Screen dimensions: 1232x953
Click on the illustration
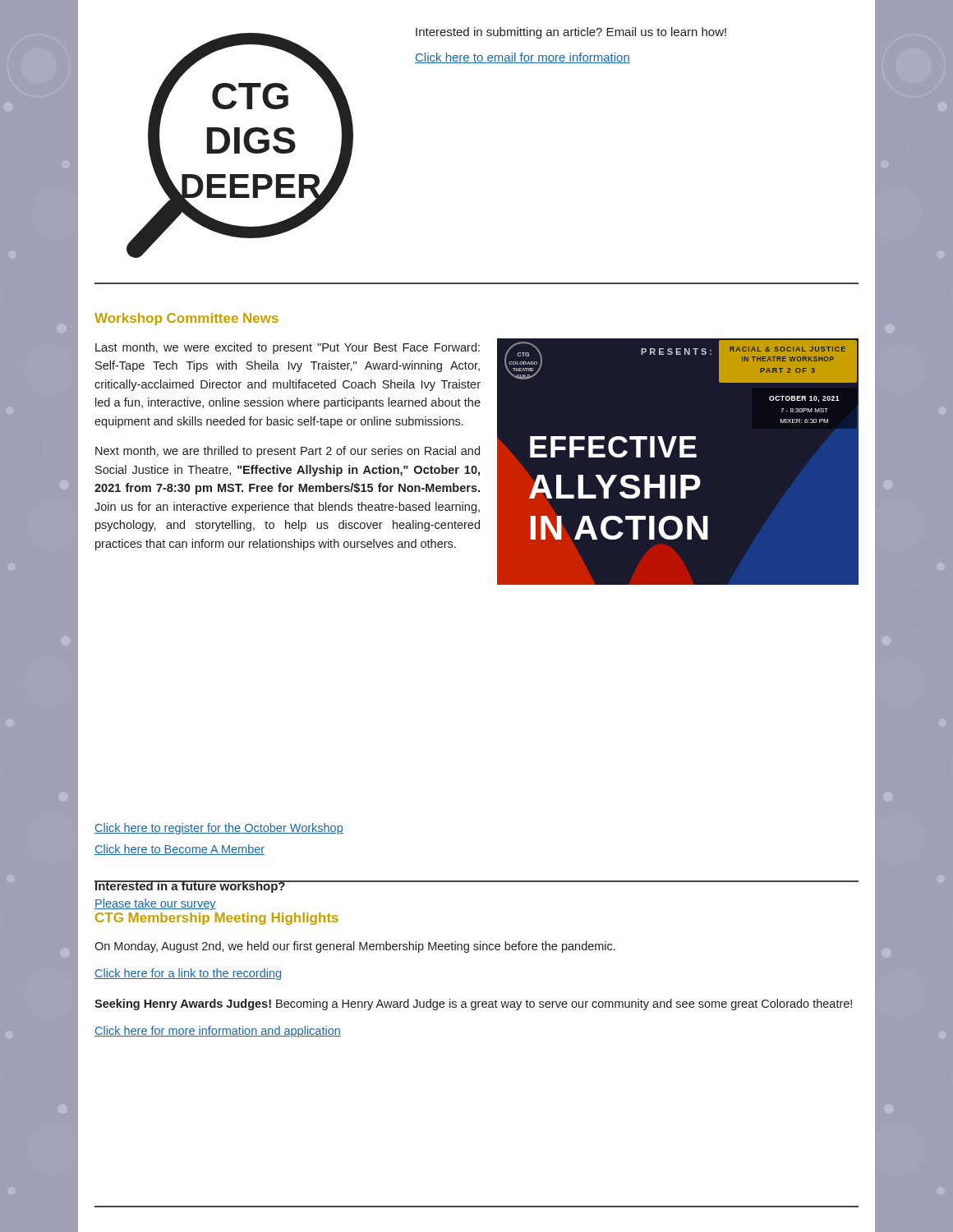tap(678, 462)
